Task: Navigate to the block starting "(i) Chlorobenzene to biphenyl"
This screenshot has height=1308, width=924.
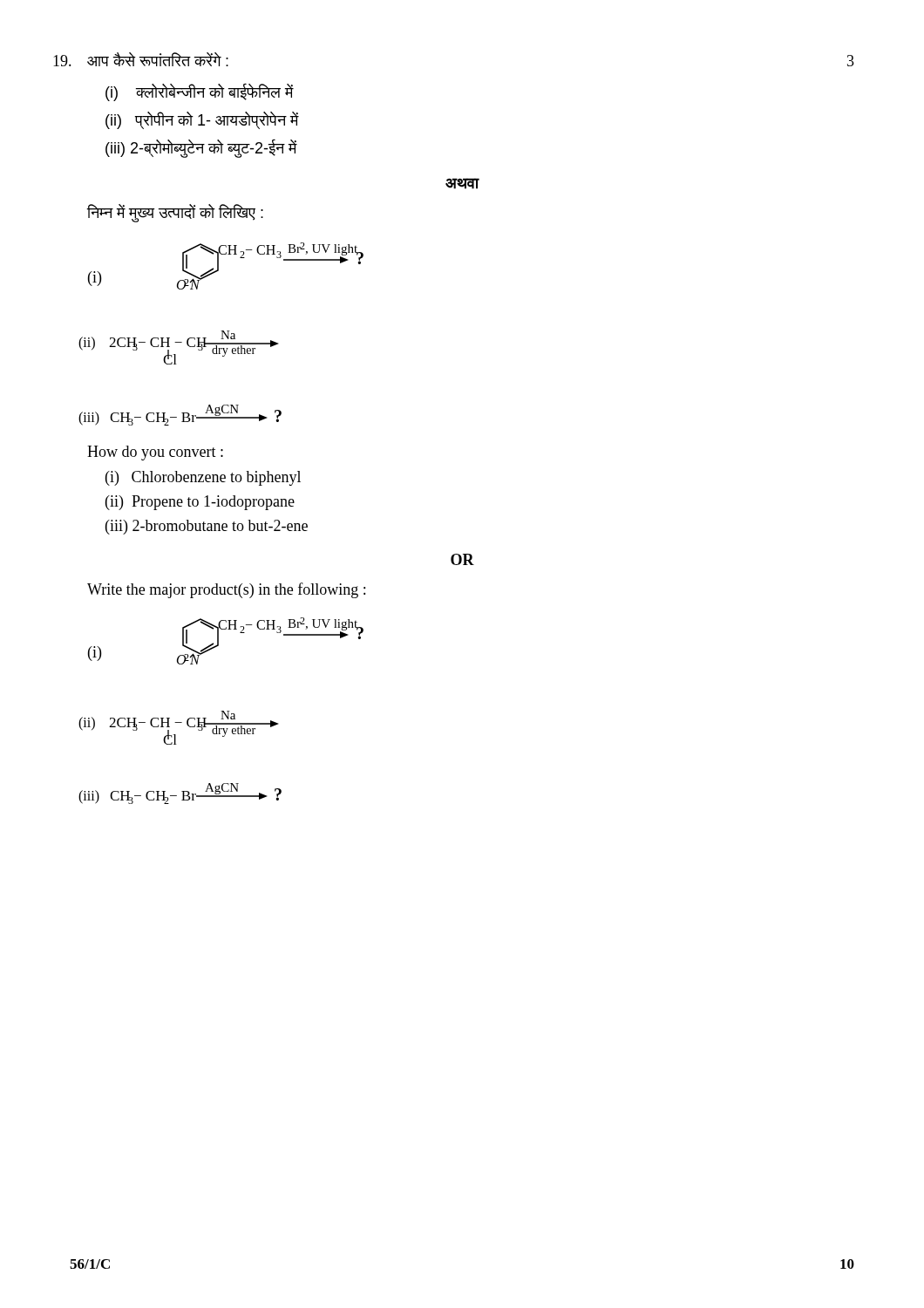Action: 203,477
